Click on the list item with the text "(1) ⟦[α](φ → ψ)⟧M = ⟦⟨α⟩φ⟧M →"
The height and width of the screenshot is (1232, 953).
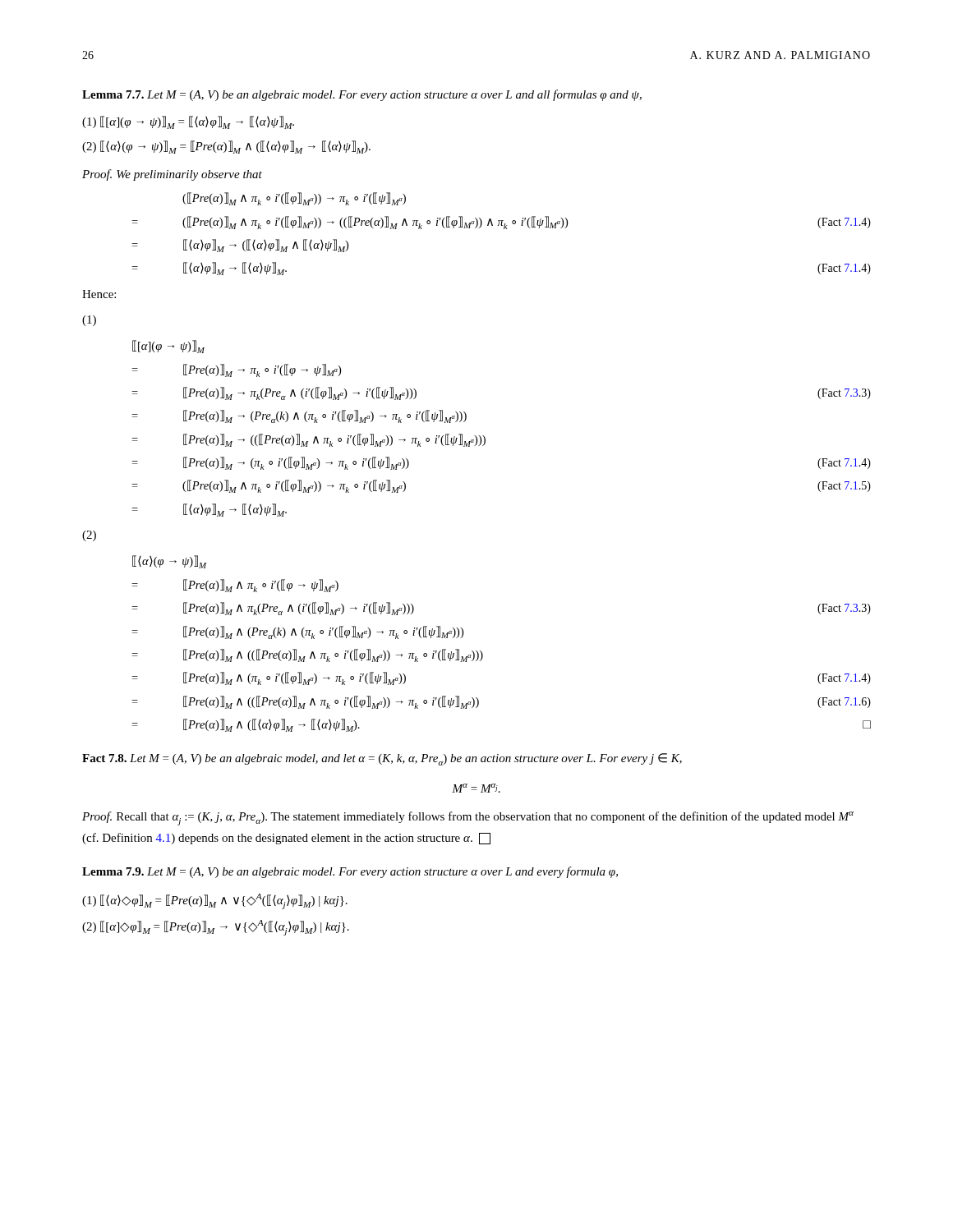(189, 123)
